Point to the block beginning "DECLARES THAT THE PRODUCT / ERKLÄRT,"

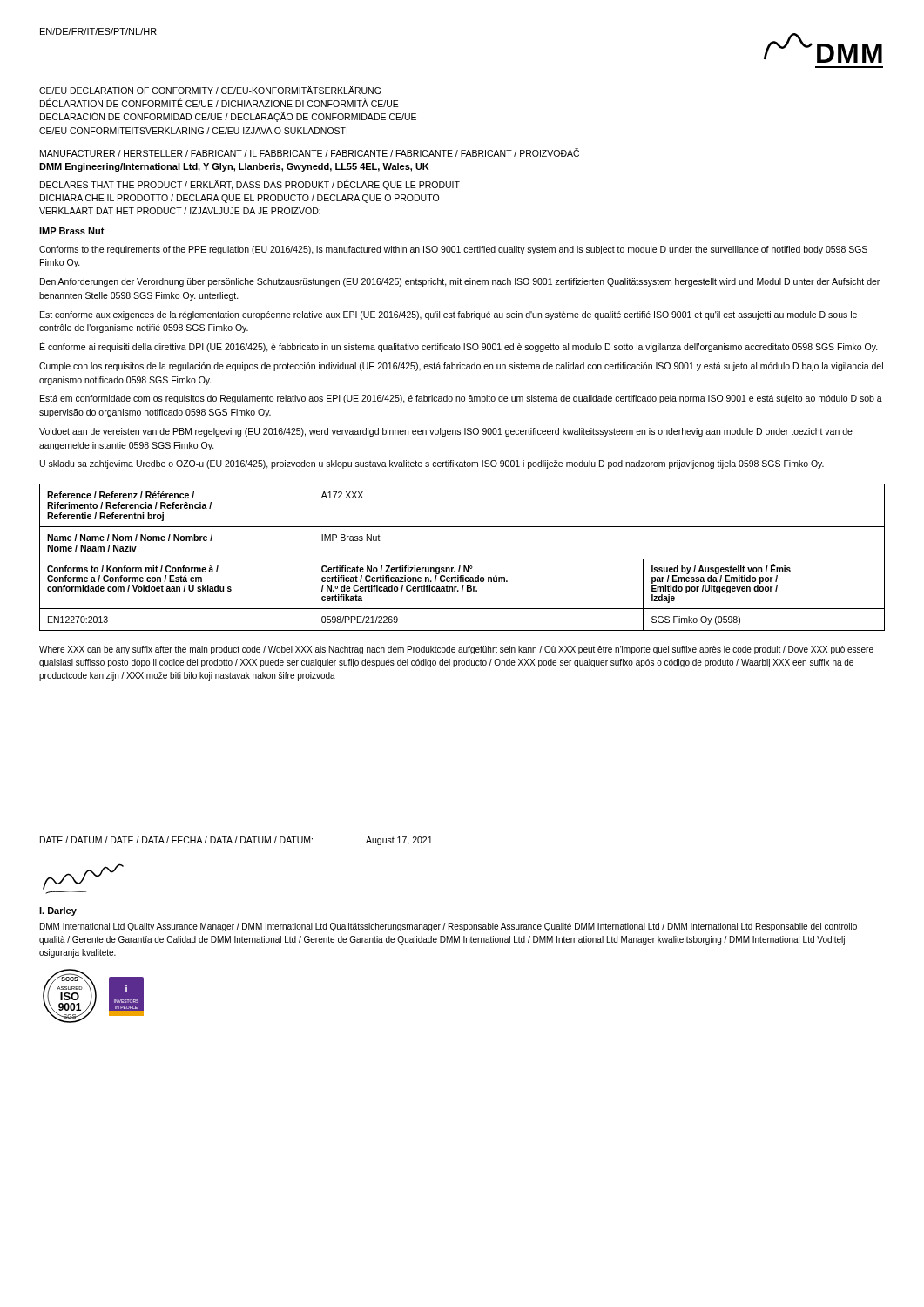[x=249, y=198]
